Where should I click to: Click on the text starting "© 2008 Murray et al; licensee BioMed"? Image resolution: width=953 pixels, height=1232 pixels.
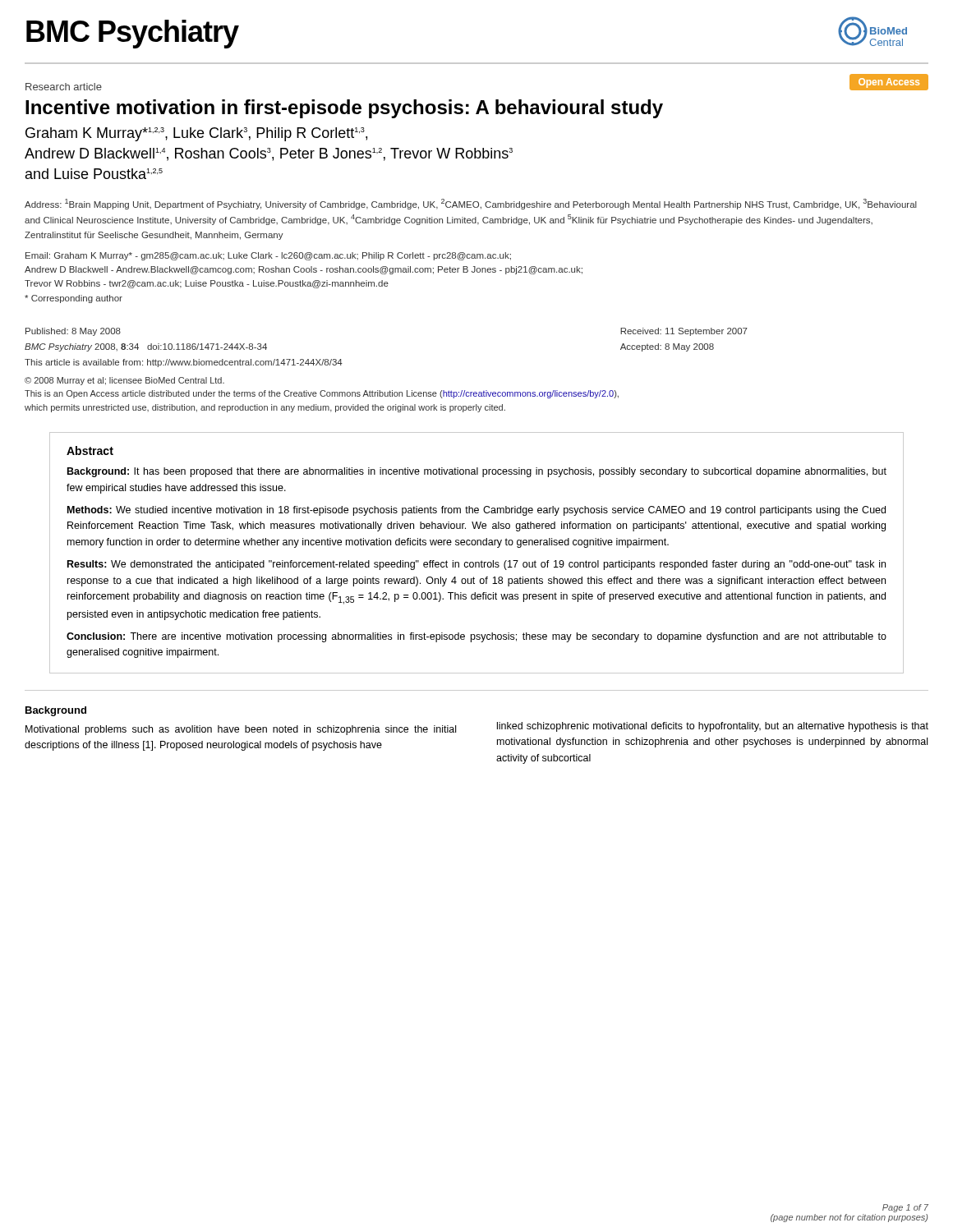tap(322, 394)
